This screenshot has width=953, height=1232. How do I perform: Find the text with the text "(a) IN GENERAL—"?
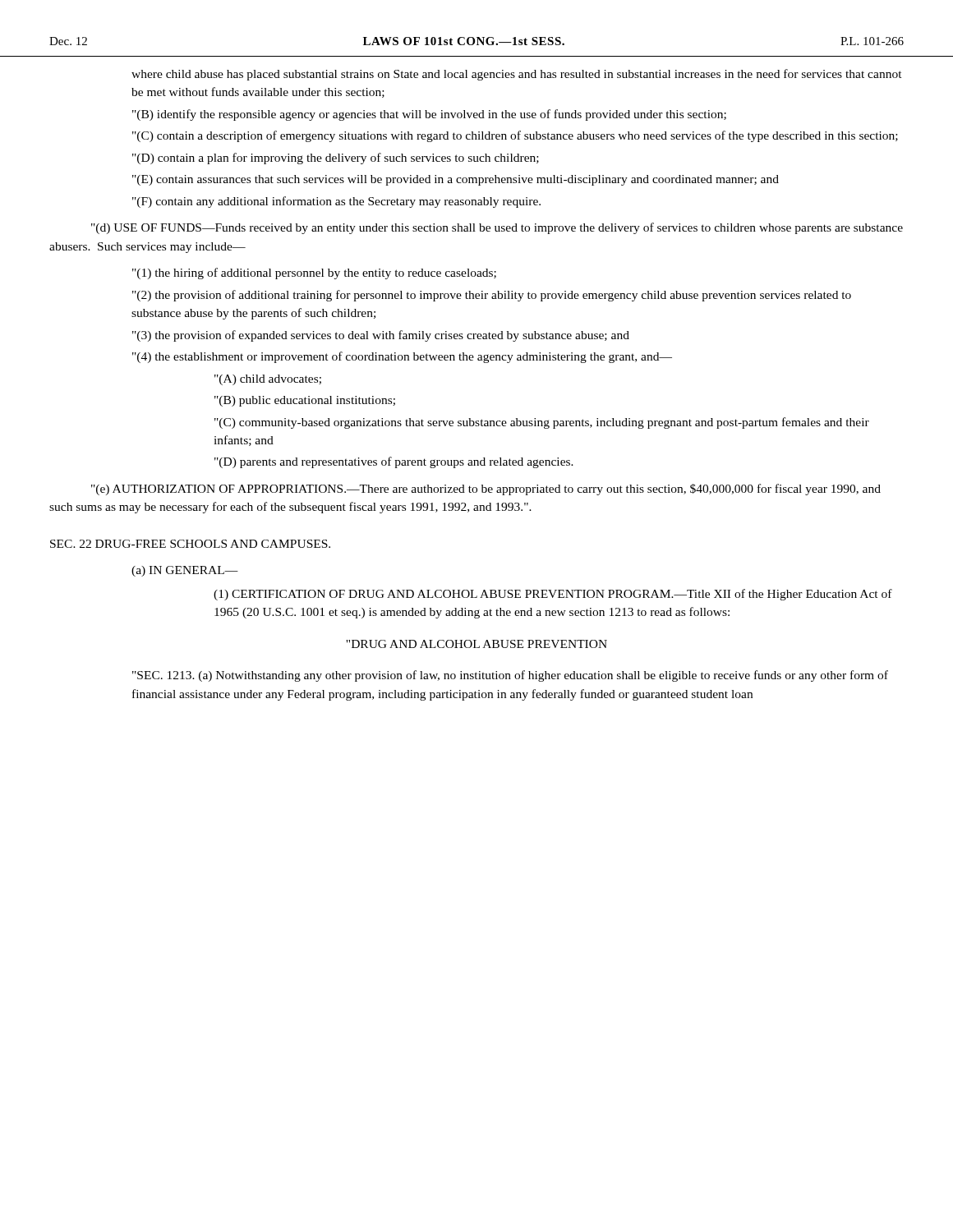185,570
